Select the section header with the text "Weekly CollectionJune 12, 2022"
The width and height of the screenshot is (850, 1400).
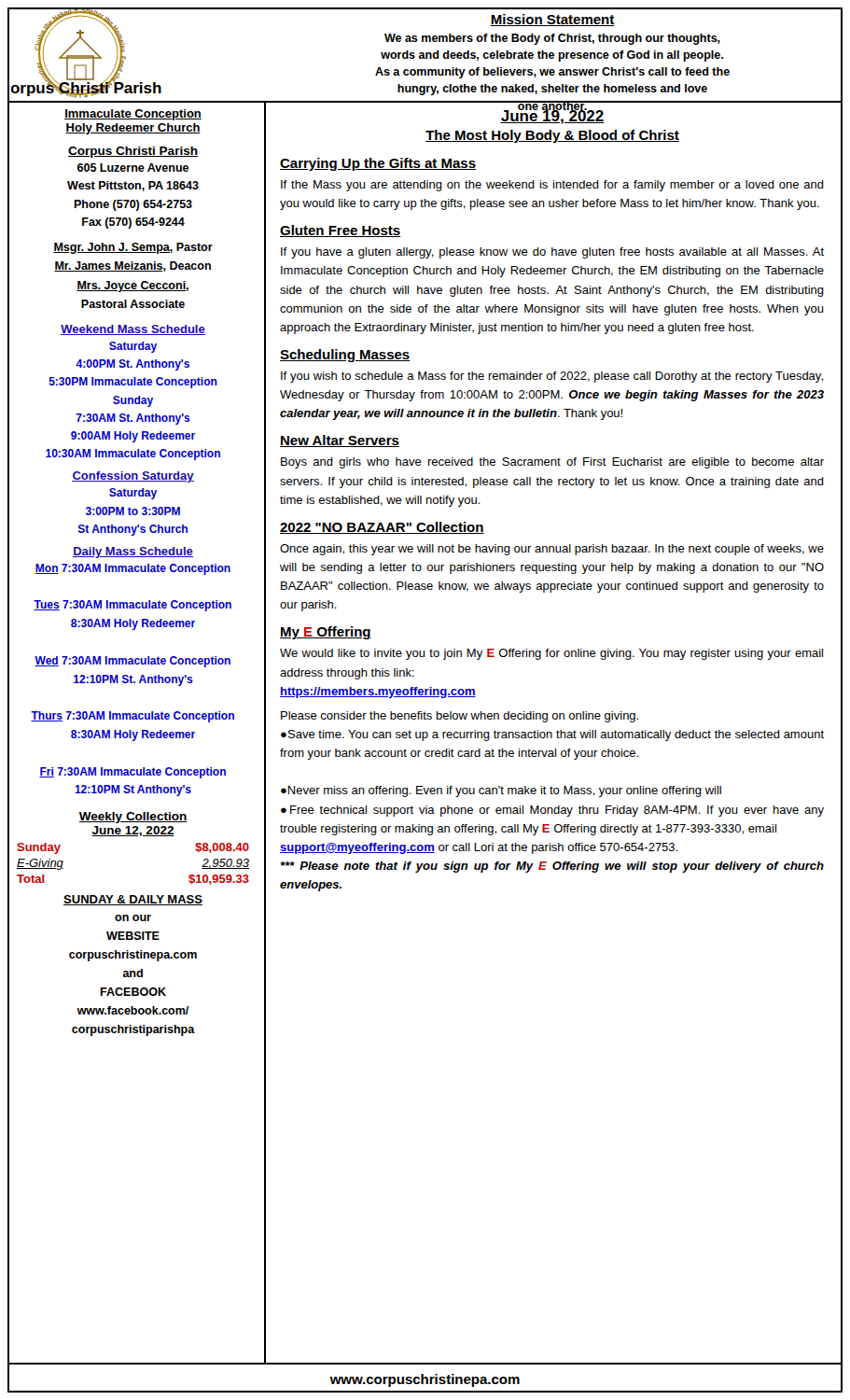click(x=133, y=823)
